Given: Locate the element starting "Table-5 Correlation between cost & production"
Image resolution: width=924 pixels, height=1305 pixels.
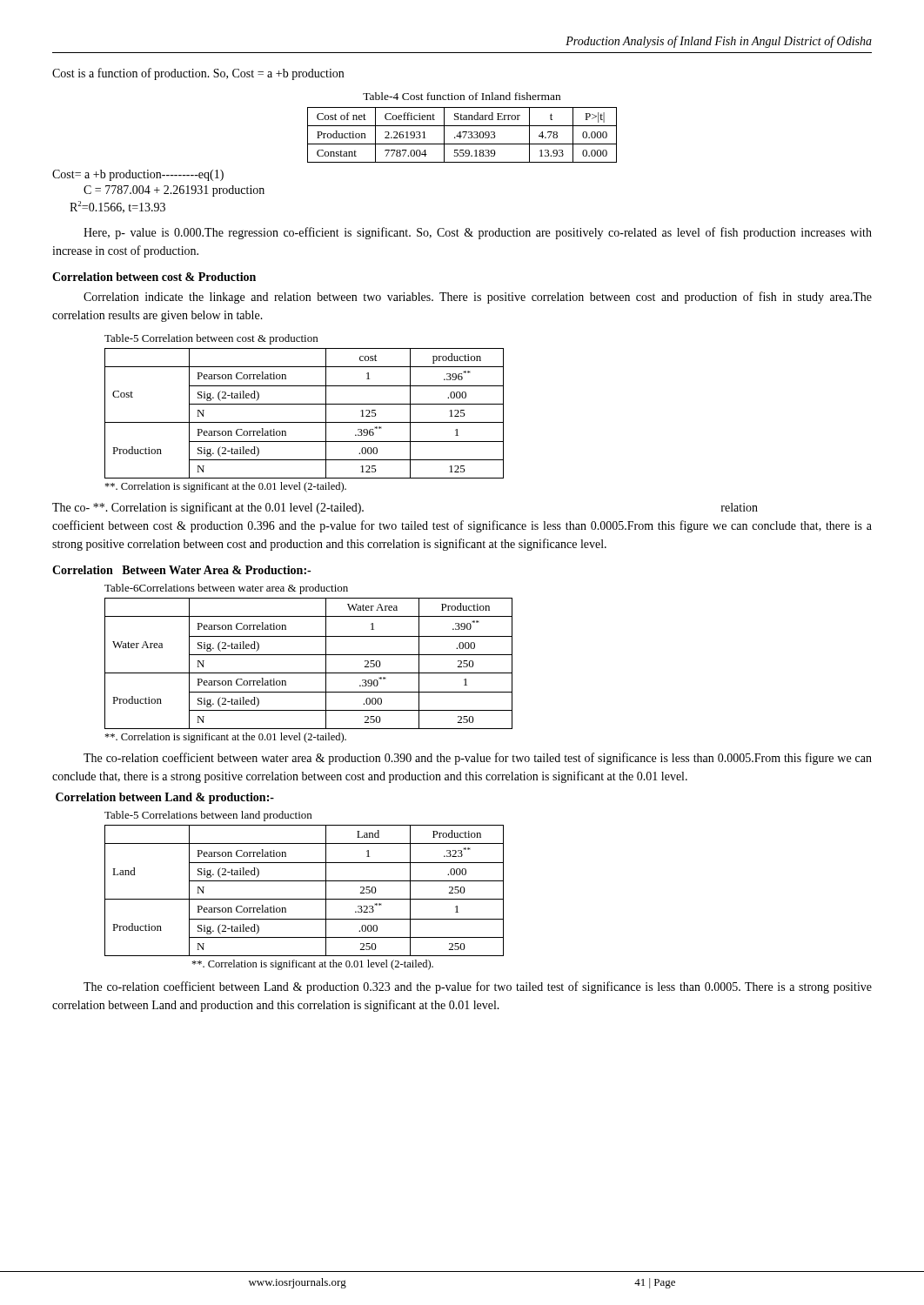Looking at the screenshot, I should [x=211, y=338].
